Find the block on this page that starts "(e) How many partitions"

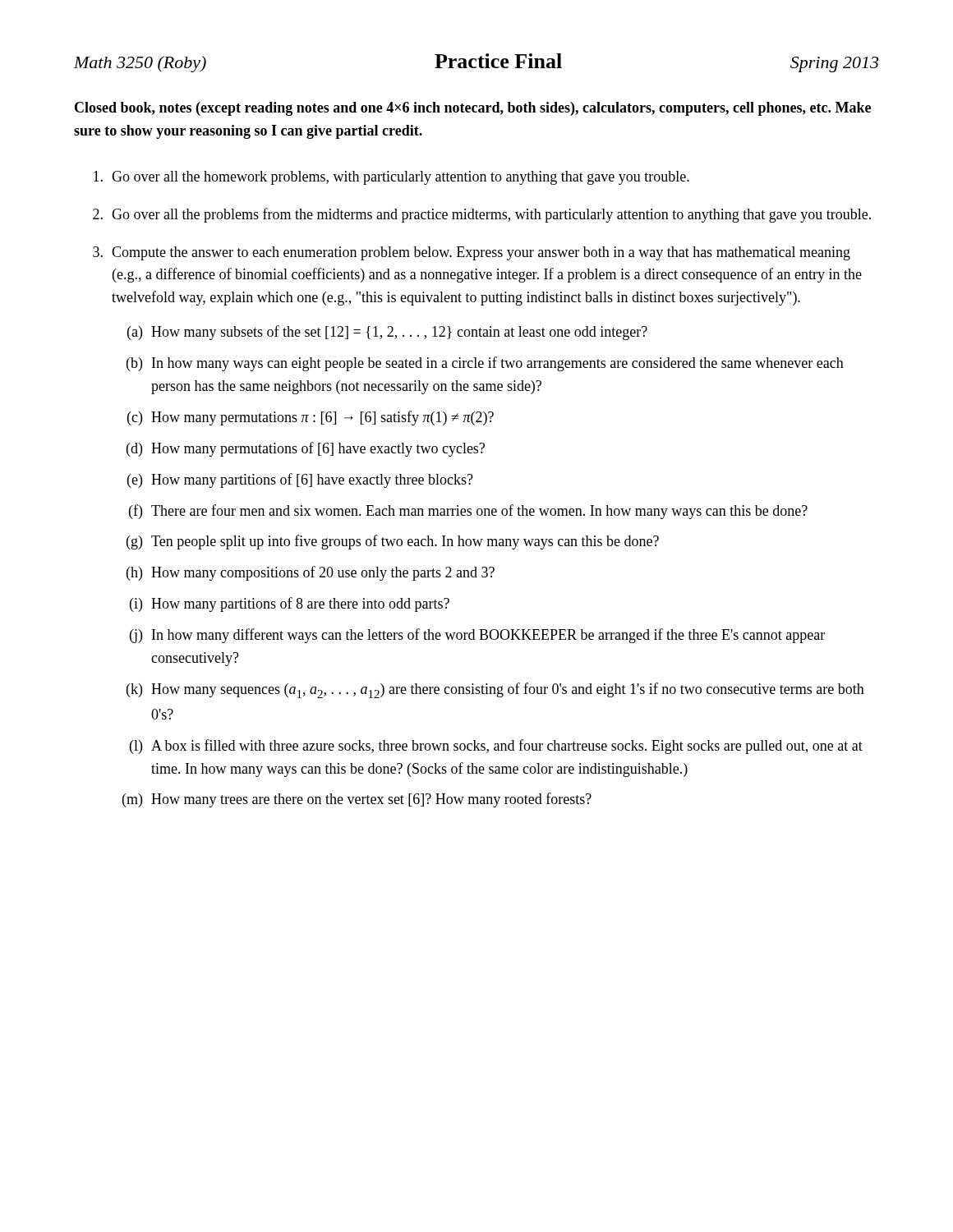[x=292, y=480]
